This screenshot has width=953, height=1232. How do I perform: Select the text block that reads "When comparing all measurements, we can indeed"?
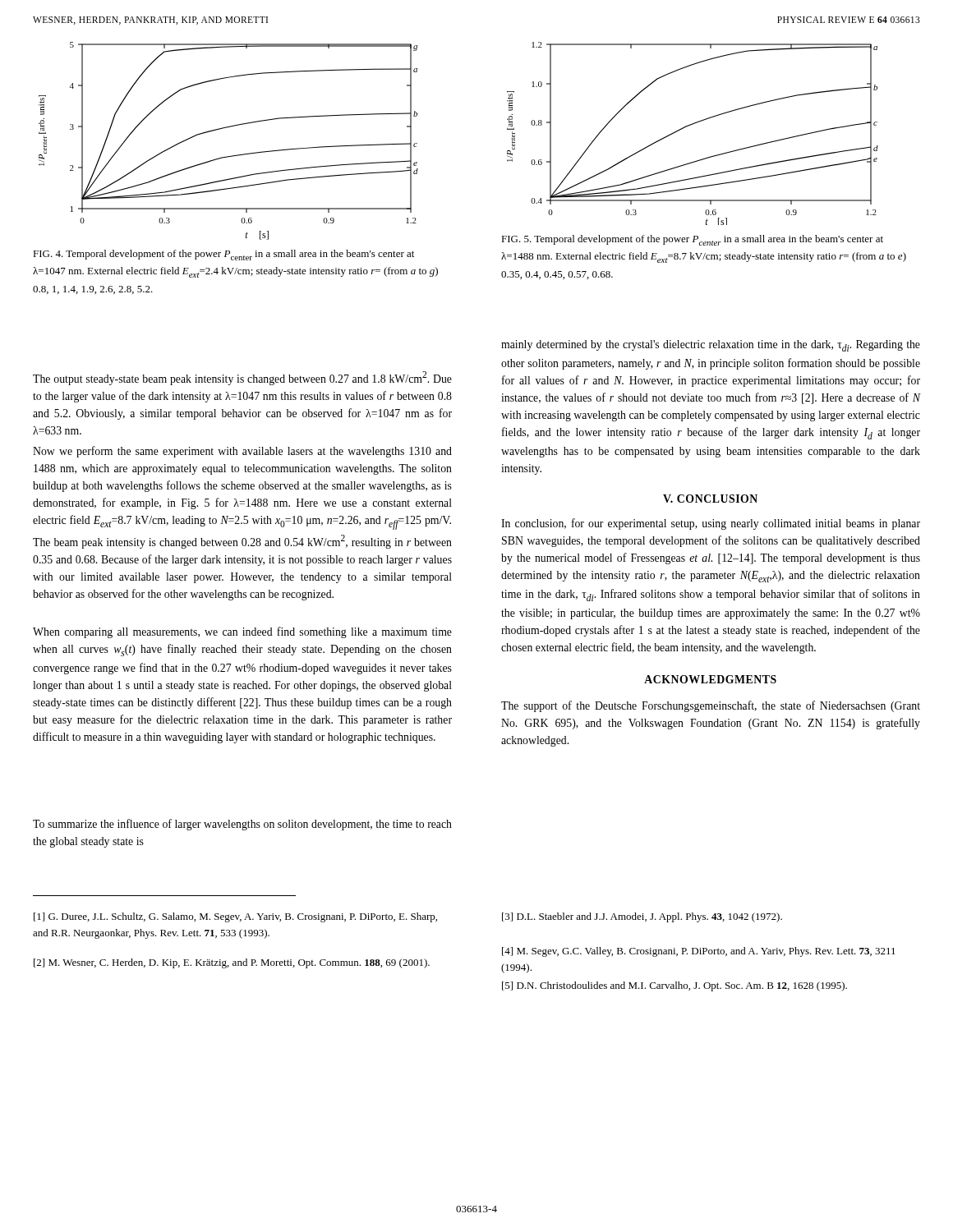(x=242, y=685)
